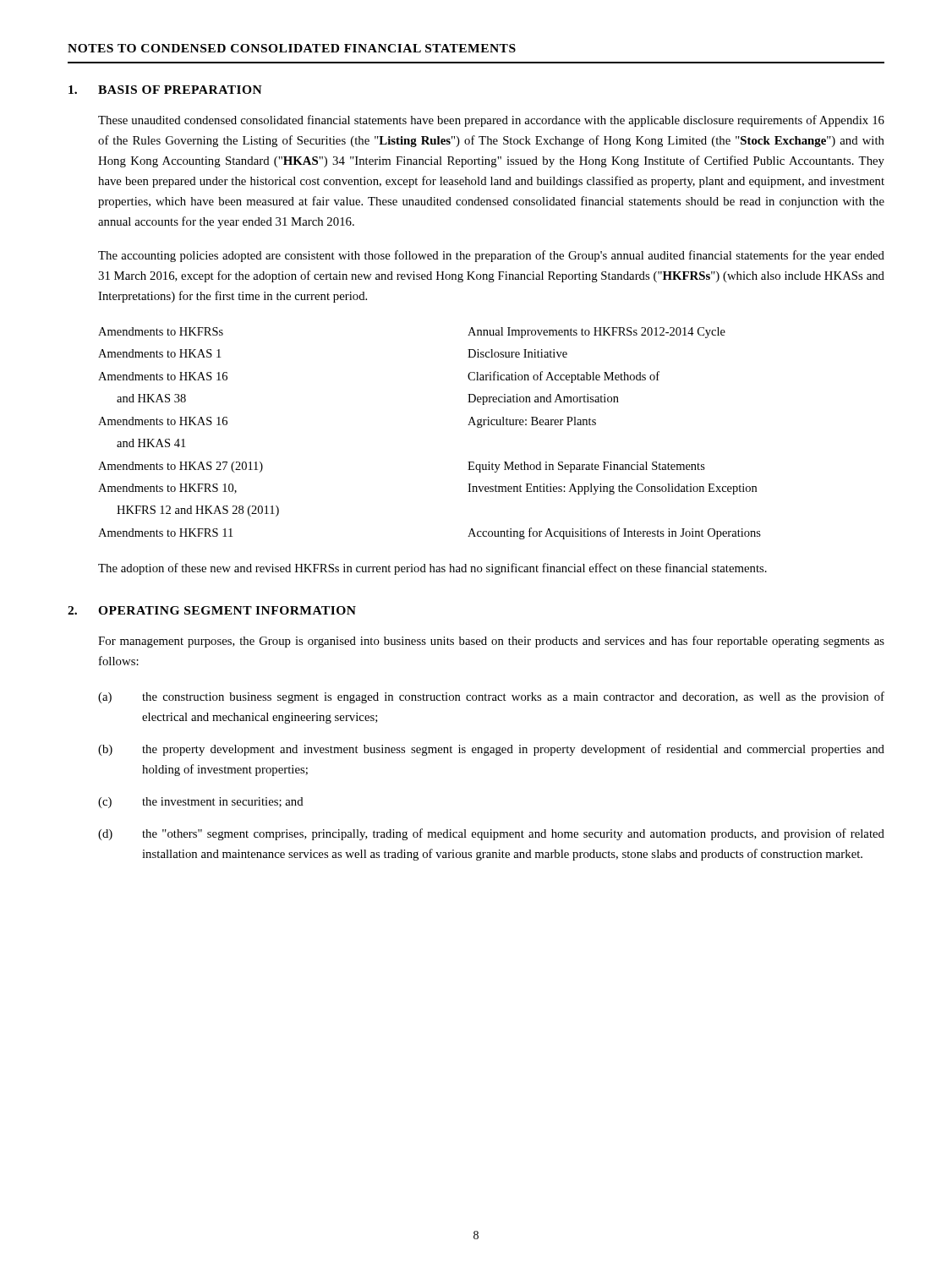Where is the passage that starts "(b) the property development and"?
952x1268 pixels.
pyautogui.click(x=491, y=760)
